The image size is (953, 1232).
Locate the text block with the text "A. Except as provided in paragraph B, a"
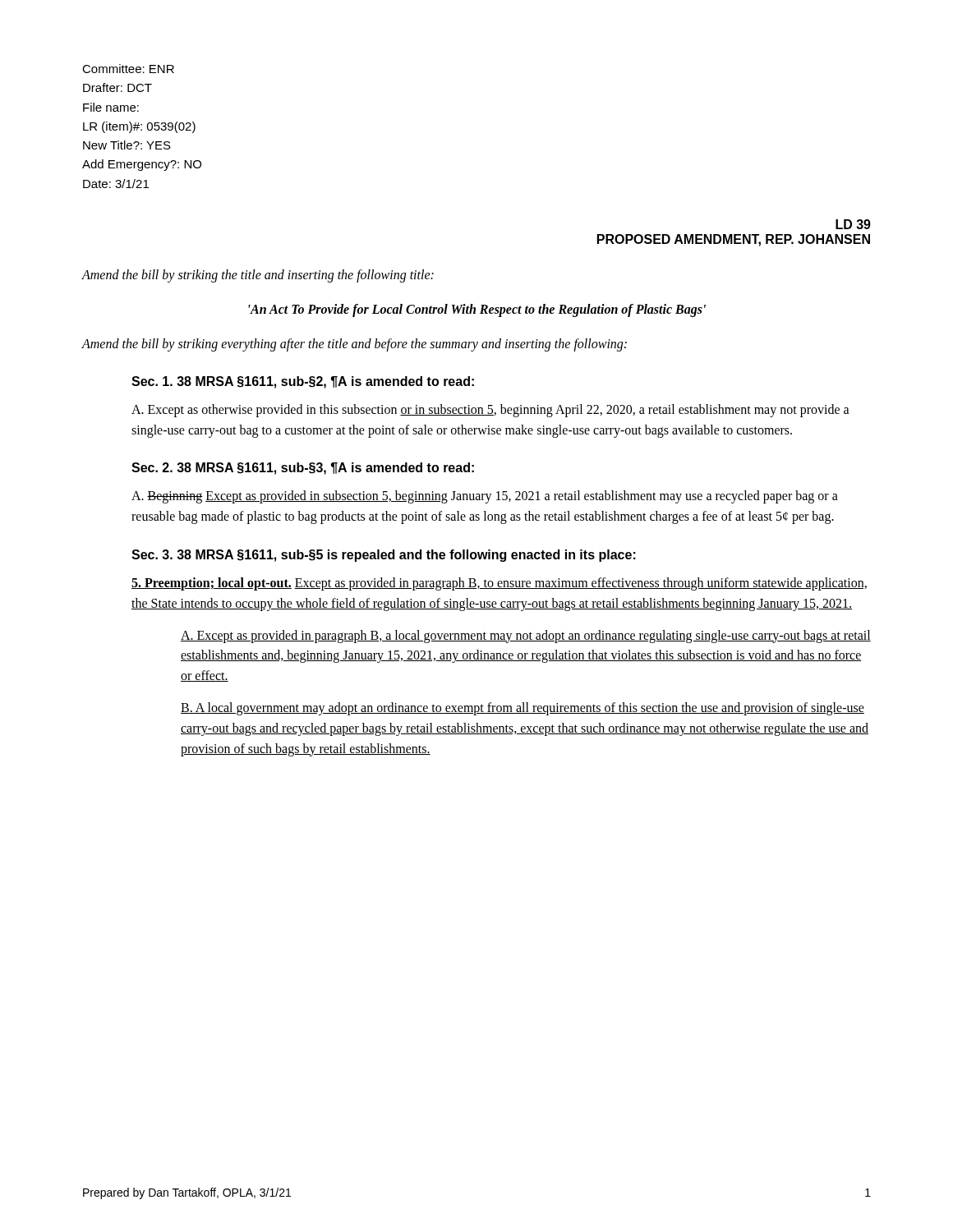click(526, 655)
